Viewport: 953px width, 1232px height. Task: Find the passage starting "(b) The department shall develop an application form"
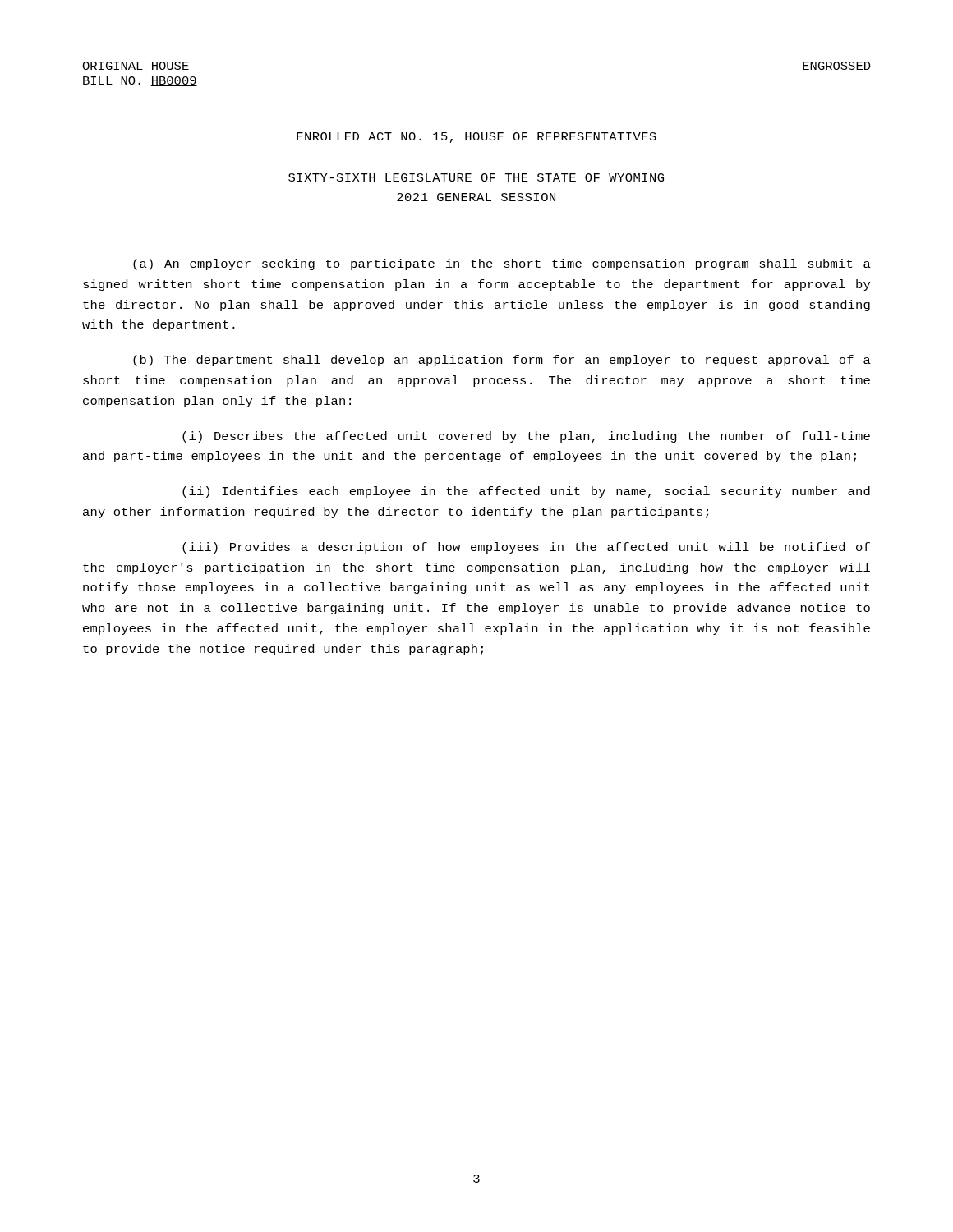[476, 381]
